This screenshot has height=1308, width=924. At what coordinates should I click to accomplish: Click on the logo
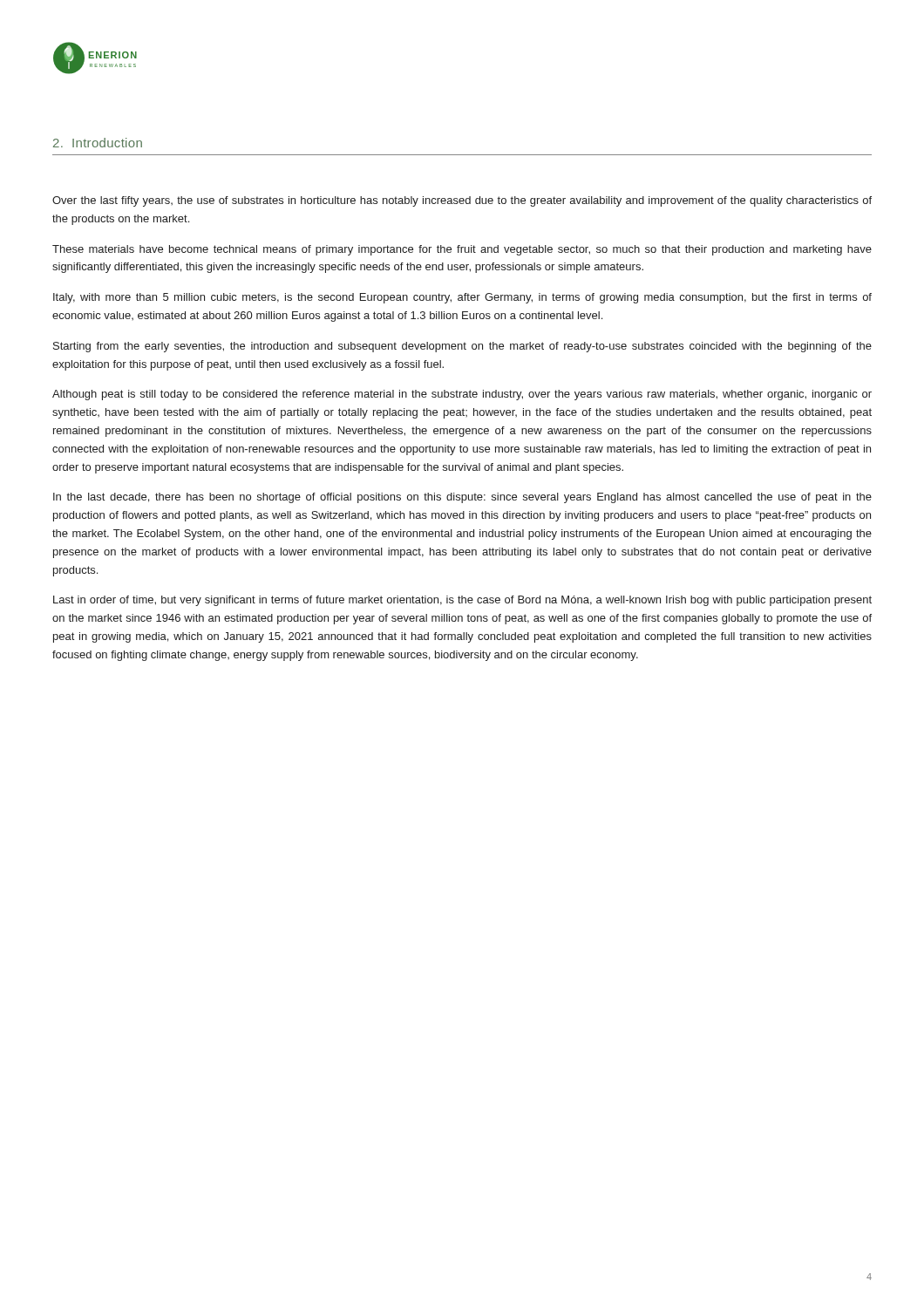(x=100, y=63)
